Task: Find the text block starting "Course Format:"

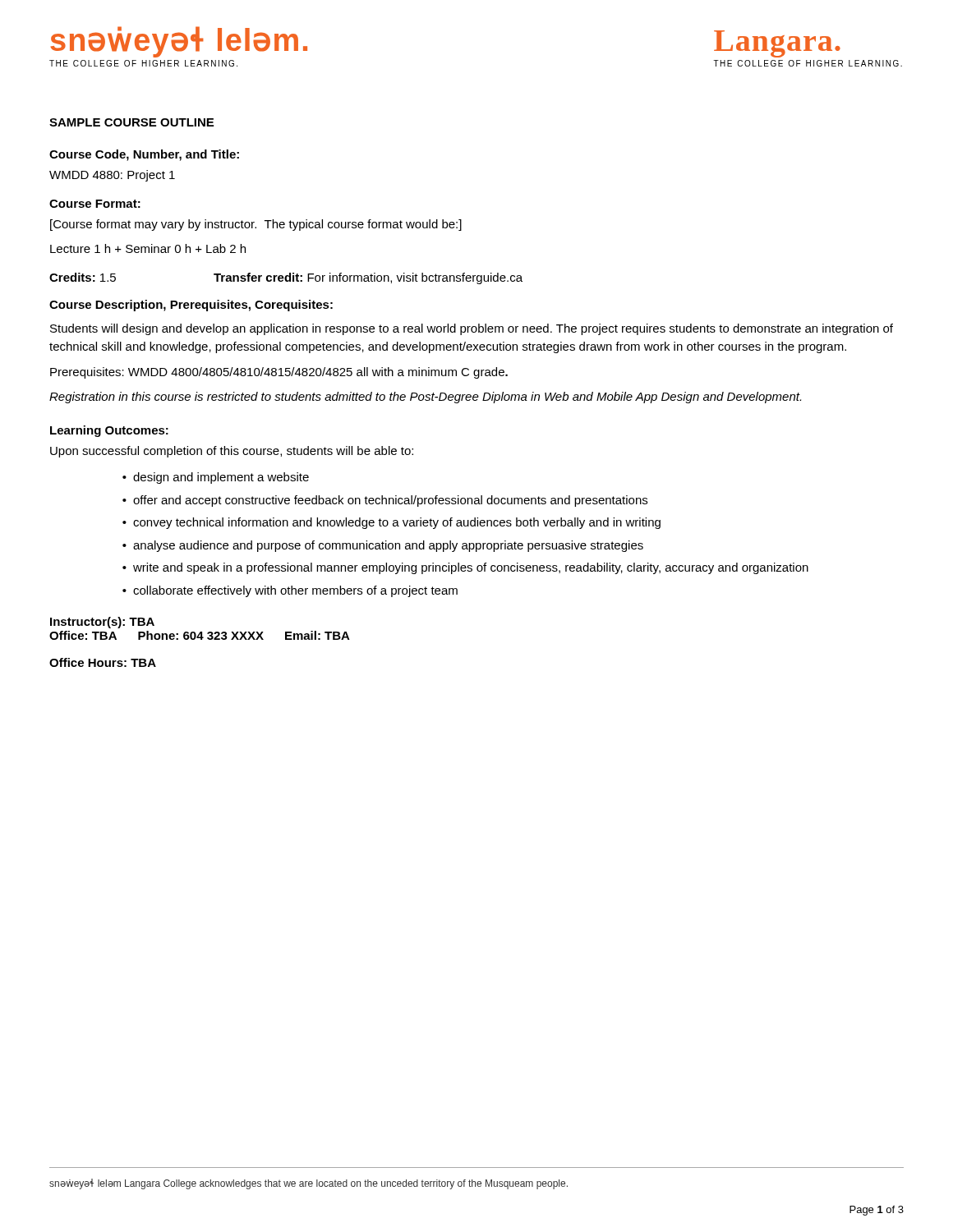Action: [95, 203]
